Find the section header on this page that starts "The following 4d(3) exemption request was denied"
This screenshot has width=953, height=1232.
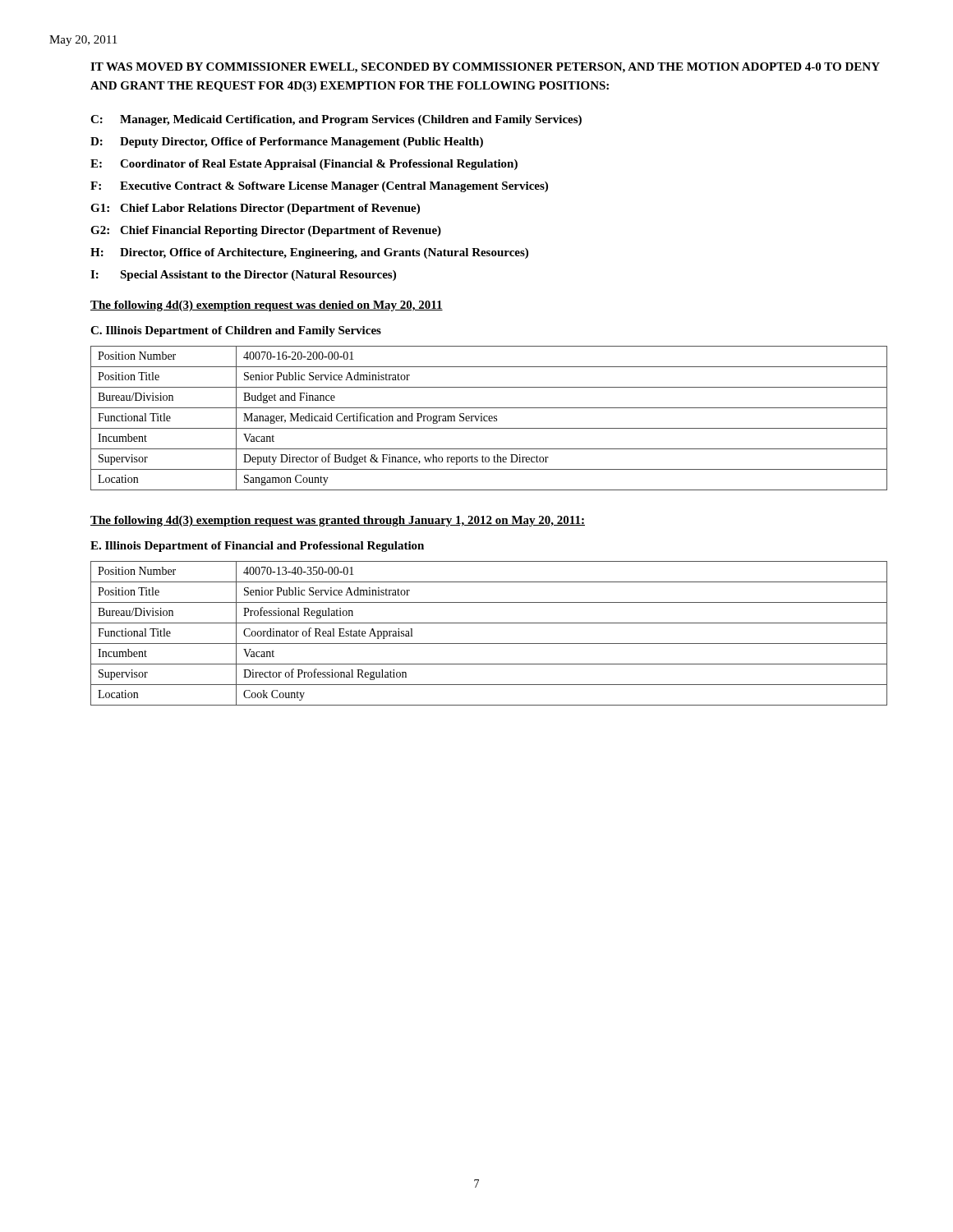266,305
